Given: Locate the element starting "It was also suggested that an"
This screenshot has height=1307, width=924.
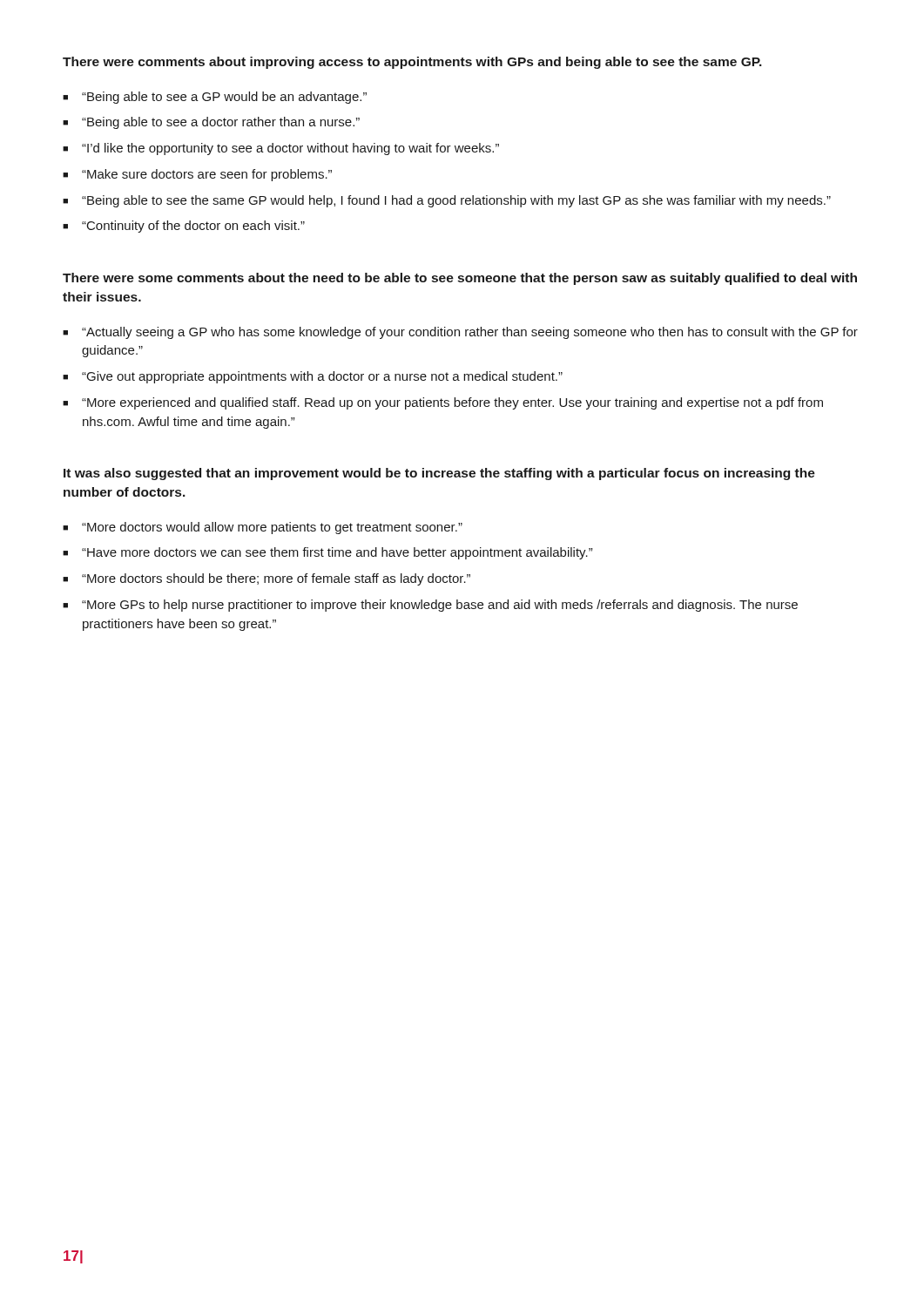Looking at the screenshot, I should 439,482.
